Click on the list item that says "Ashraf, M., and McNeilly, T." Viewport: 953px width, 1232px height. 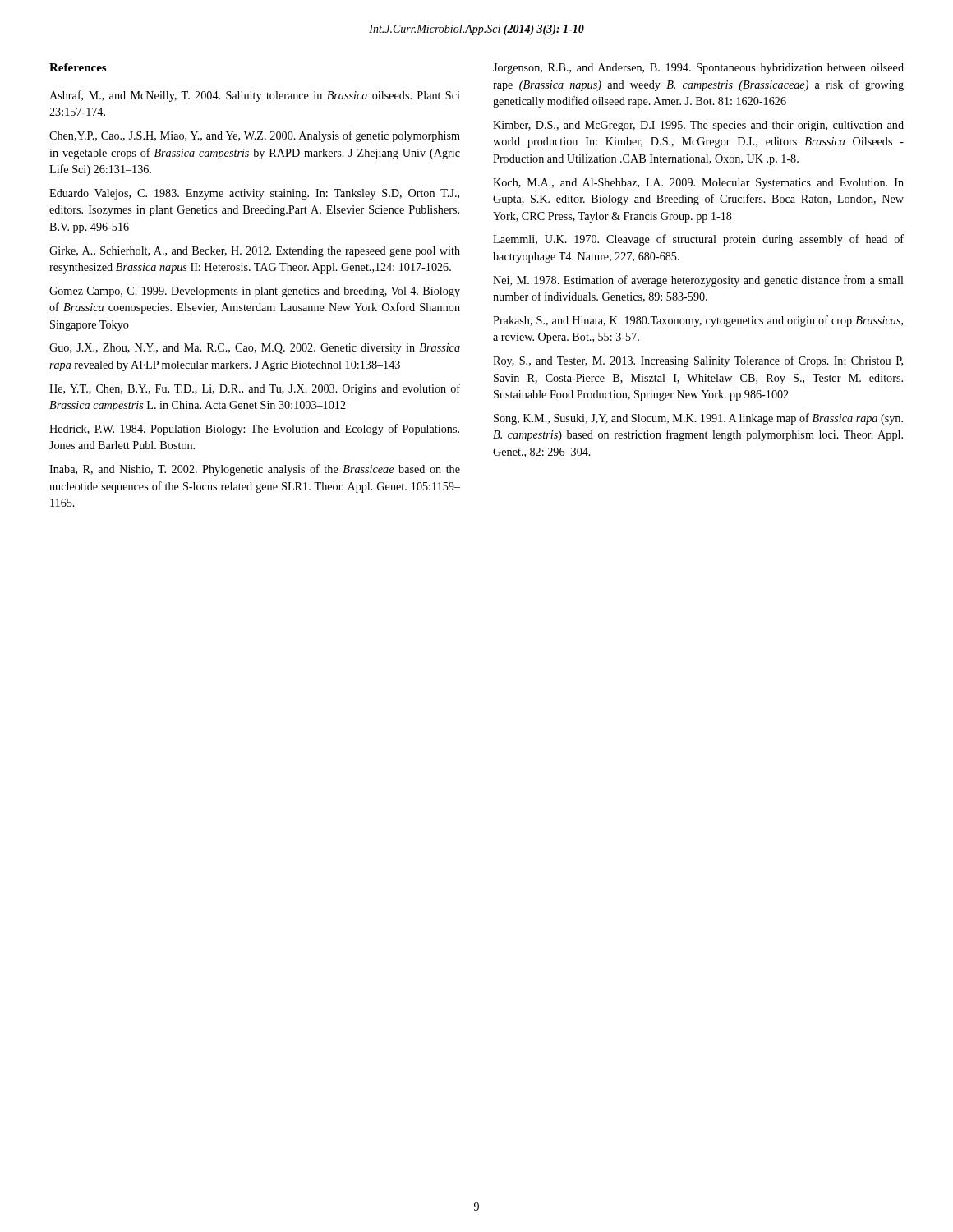(255, 103)
